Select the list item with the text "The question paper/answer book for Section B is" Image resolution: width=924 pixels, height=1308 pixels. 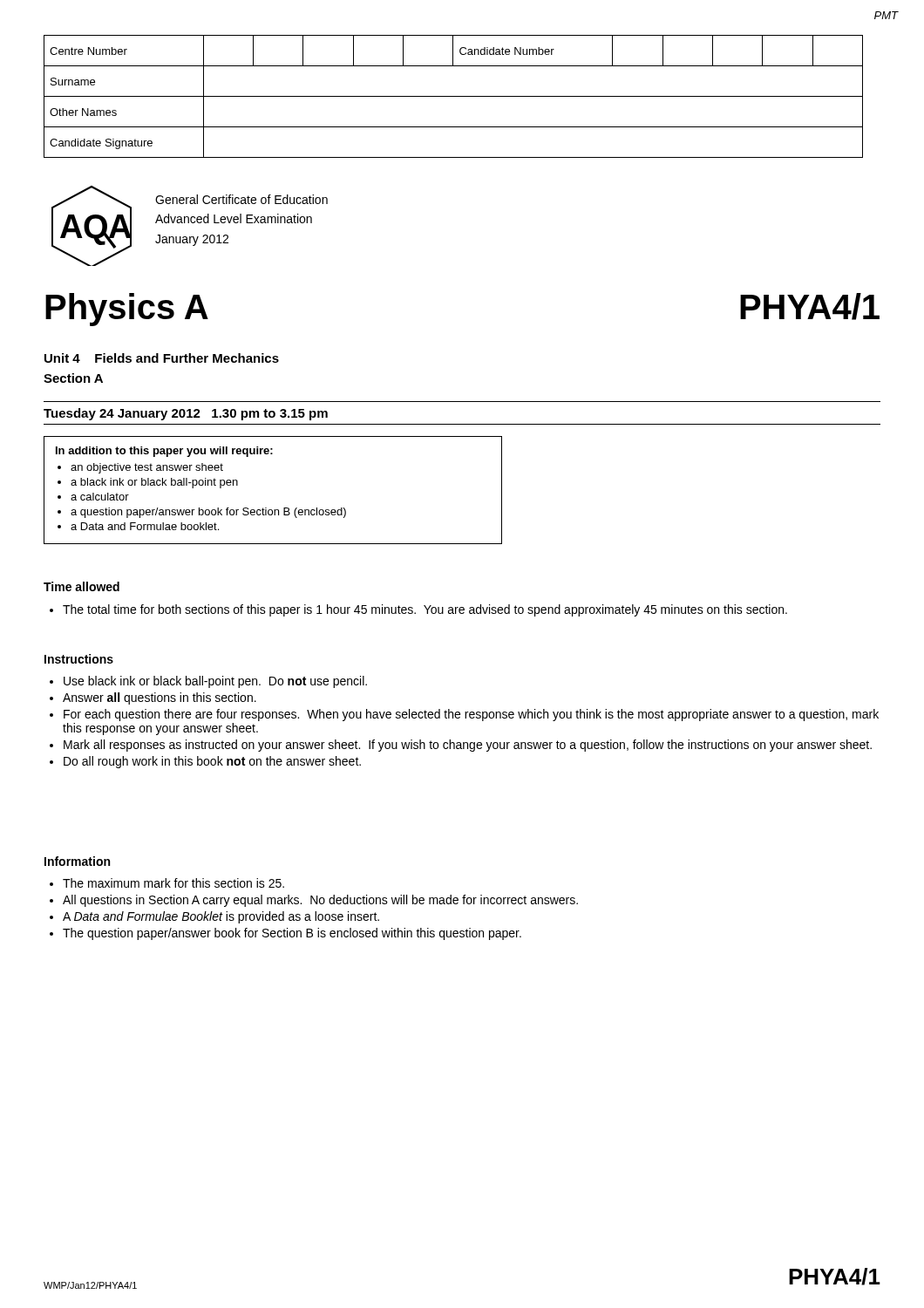tap(292, 933)
